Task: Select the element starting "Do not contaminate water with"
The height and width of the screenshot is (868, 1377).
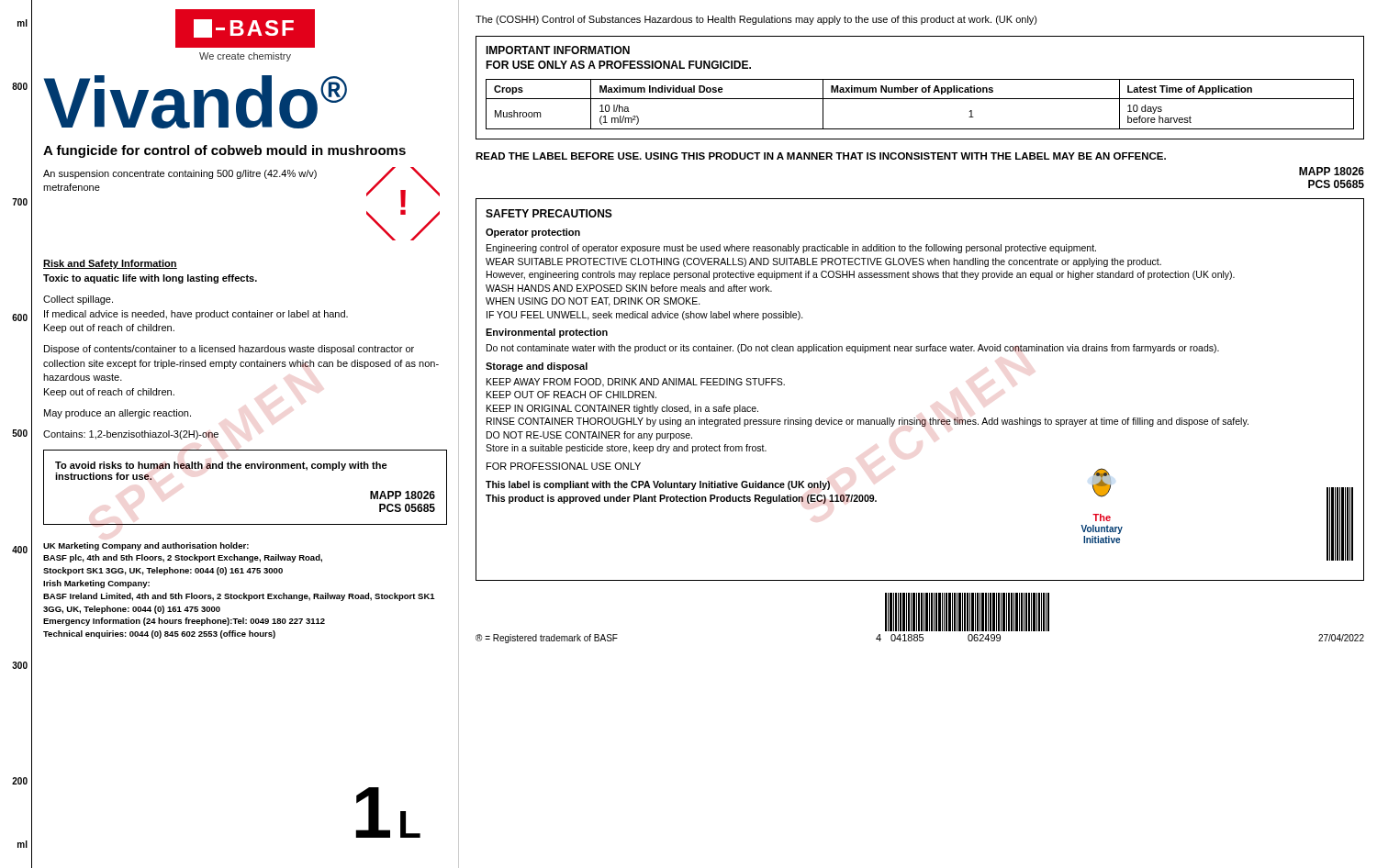Action: pyautogui.click(x=853, y=348)
